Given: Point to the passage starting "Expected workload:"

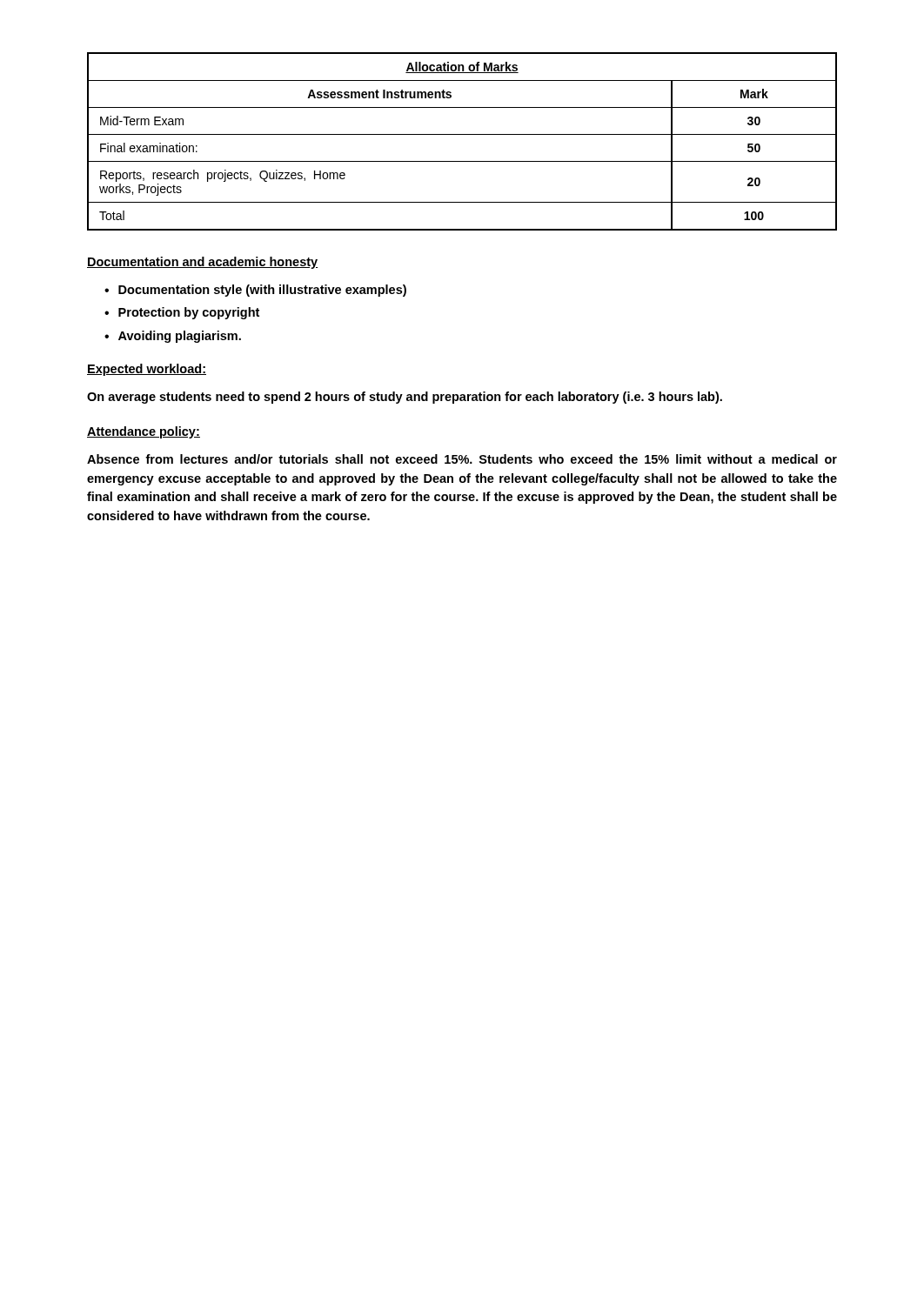Looking at the screenshot, I should pyautogui.click(x=147, y=369).
